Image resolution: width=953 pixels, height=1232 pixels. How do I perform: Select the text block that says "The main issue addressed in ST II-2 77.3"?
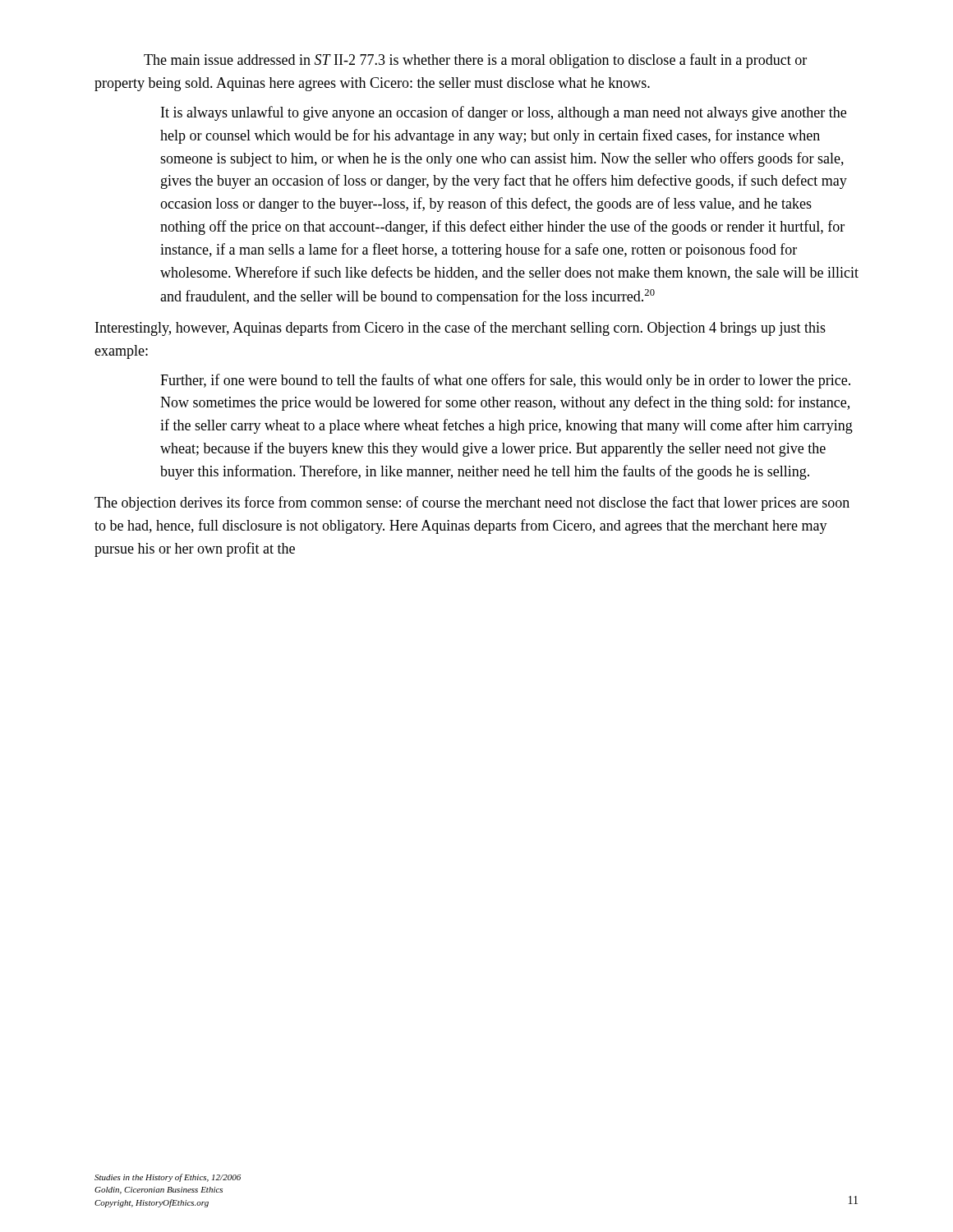(476, 72)
